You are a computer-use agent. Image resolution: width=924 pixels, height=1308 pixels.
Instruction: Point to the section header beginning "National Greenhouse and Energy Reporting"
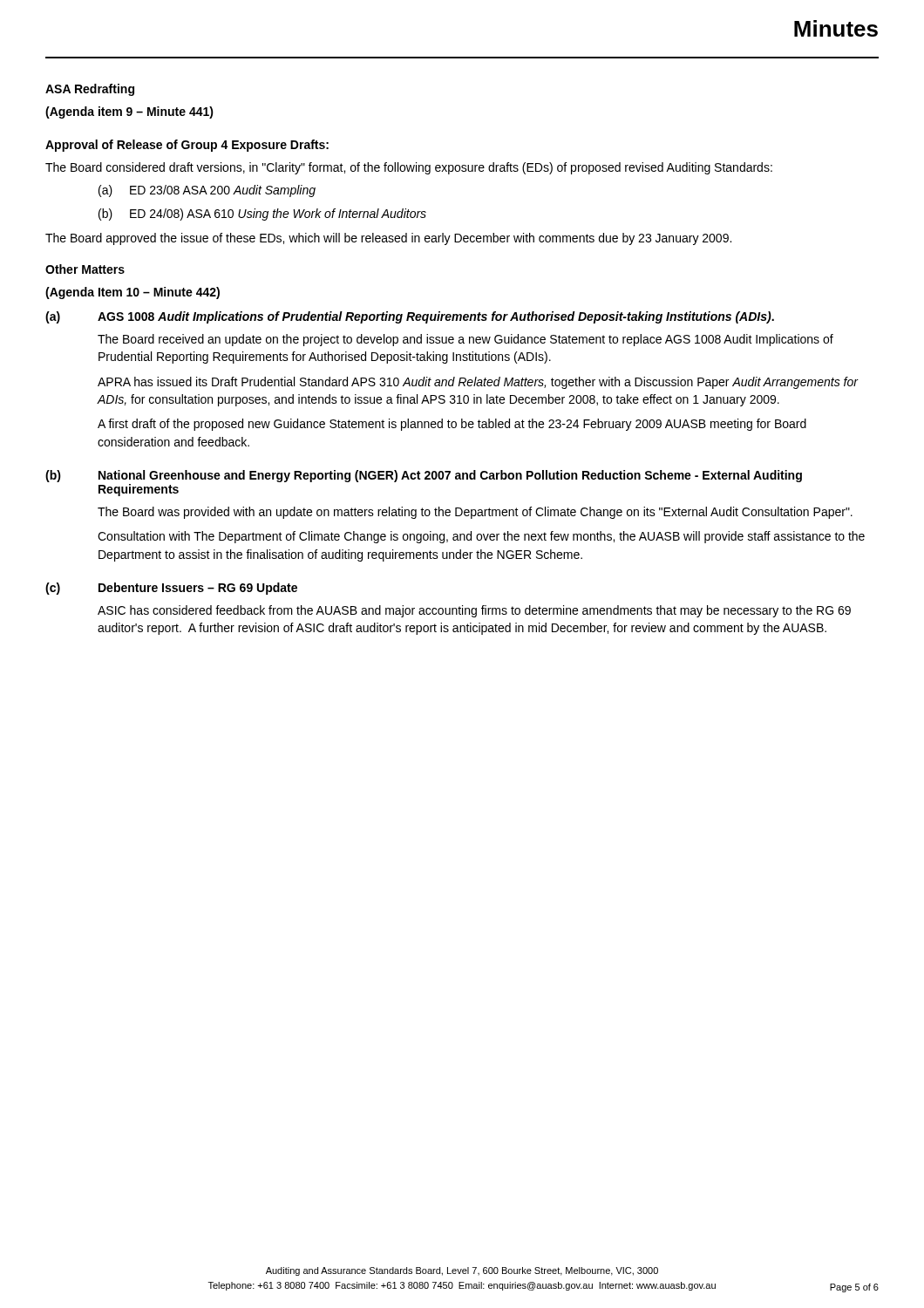450,482
